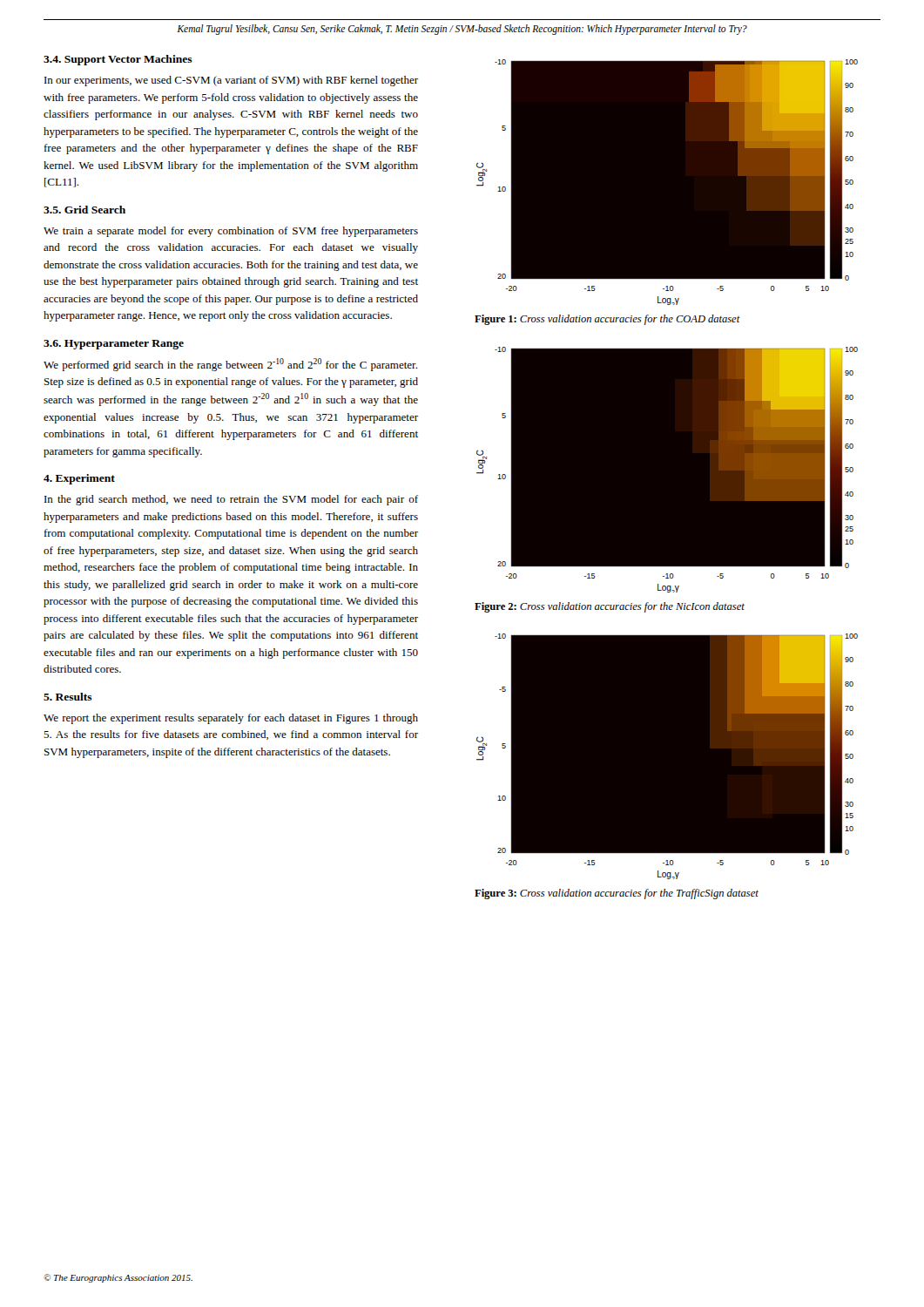
Task: Locate the block starting "5. Results"
Action: pos(68,696)
